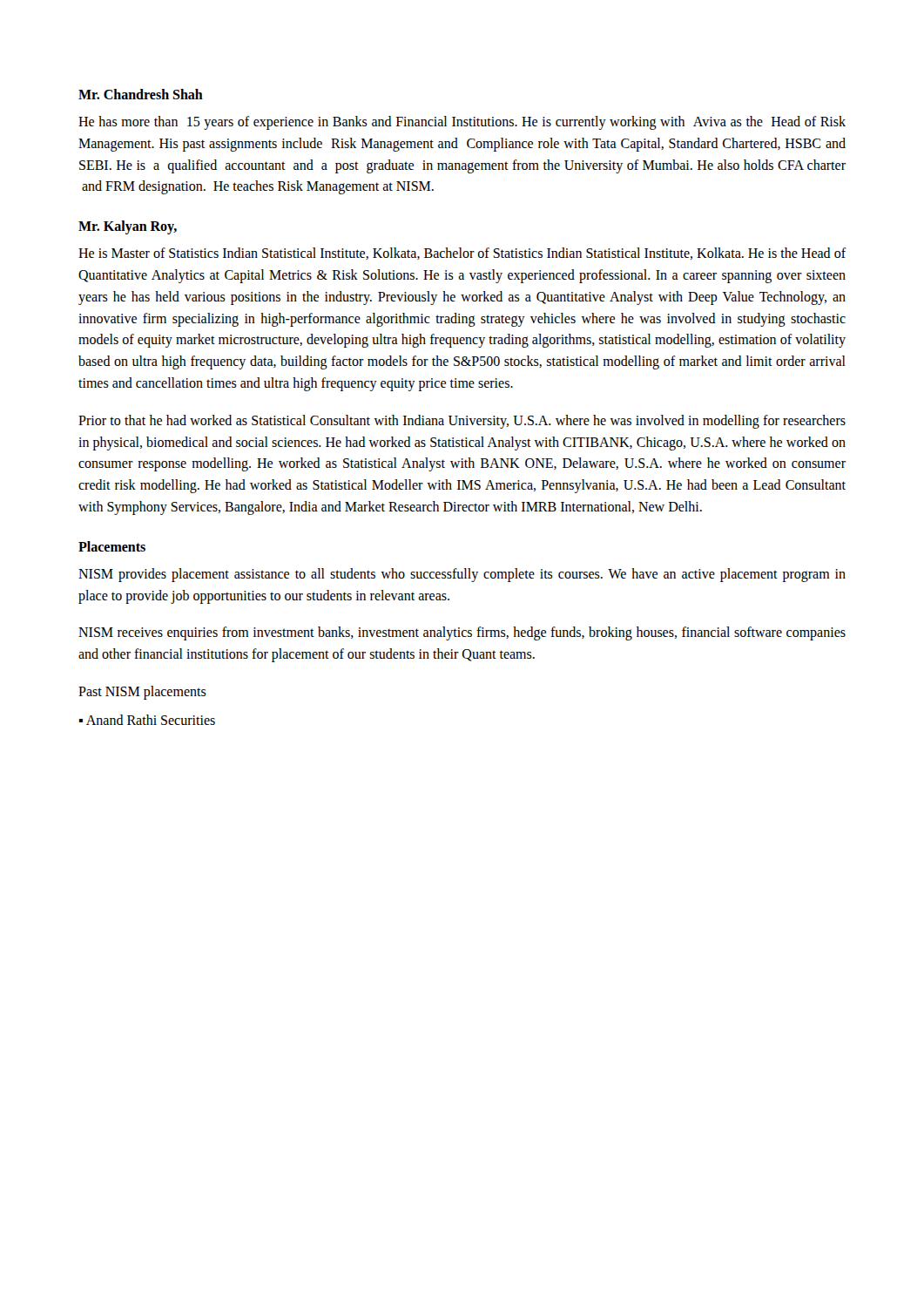Find the section header with the text "Mr. Kalyan Roy,"

point(128,226)
